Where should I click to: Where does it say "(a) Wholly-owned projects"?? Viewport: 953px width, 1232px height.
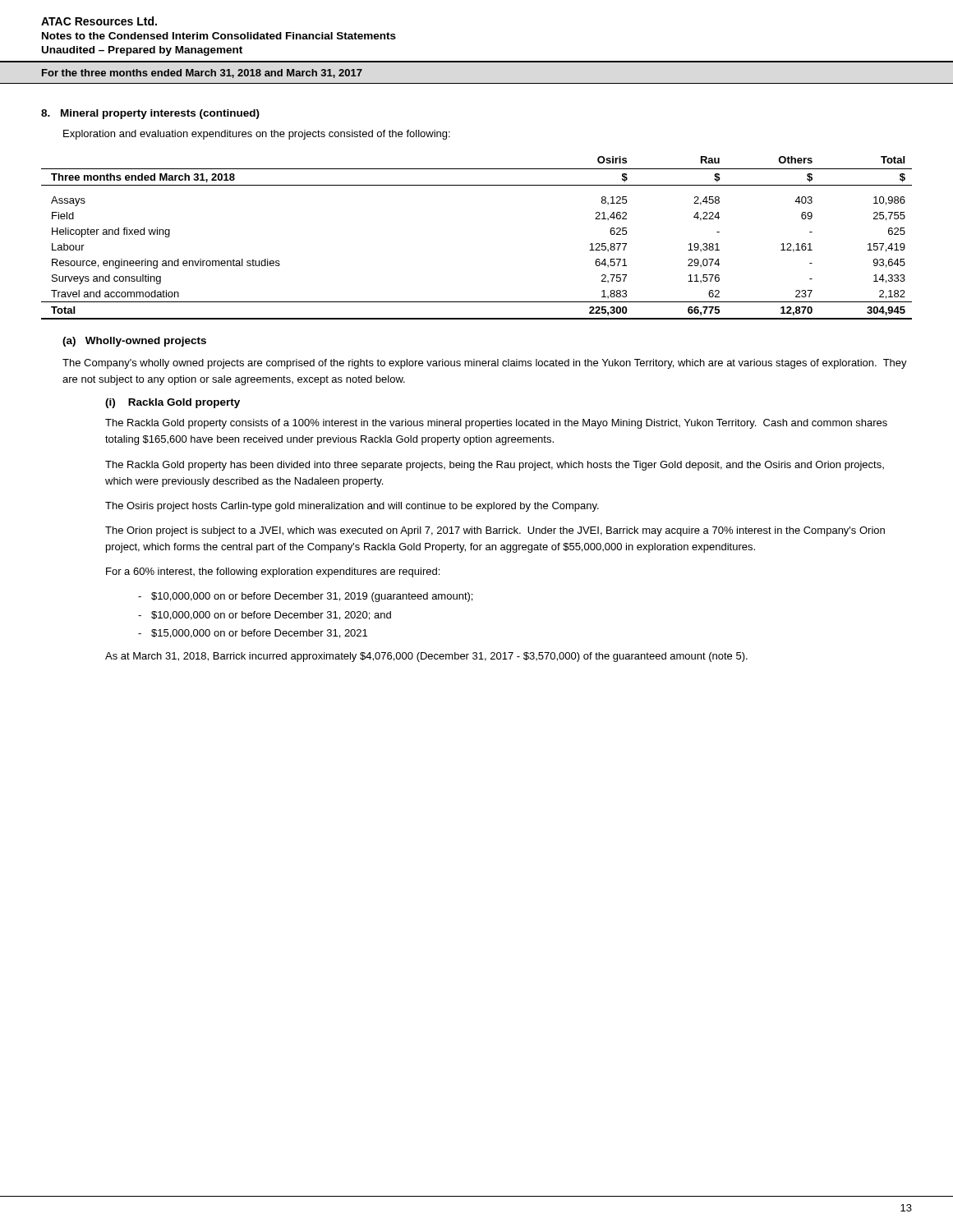pyautogui.click(x=135, y=340)
